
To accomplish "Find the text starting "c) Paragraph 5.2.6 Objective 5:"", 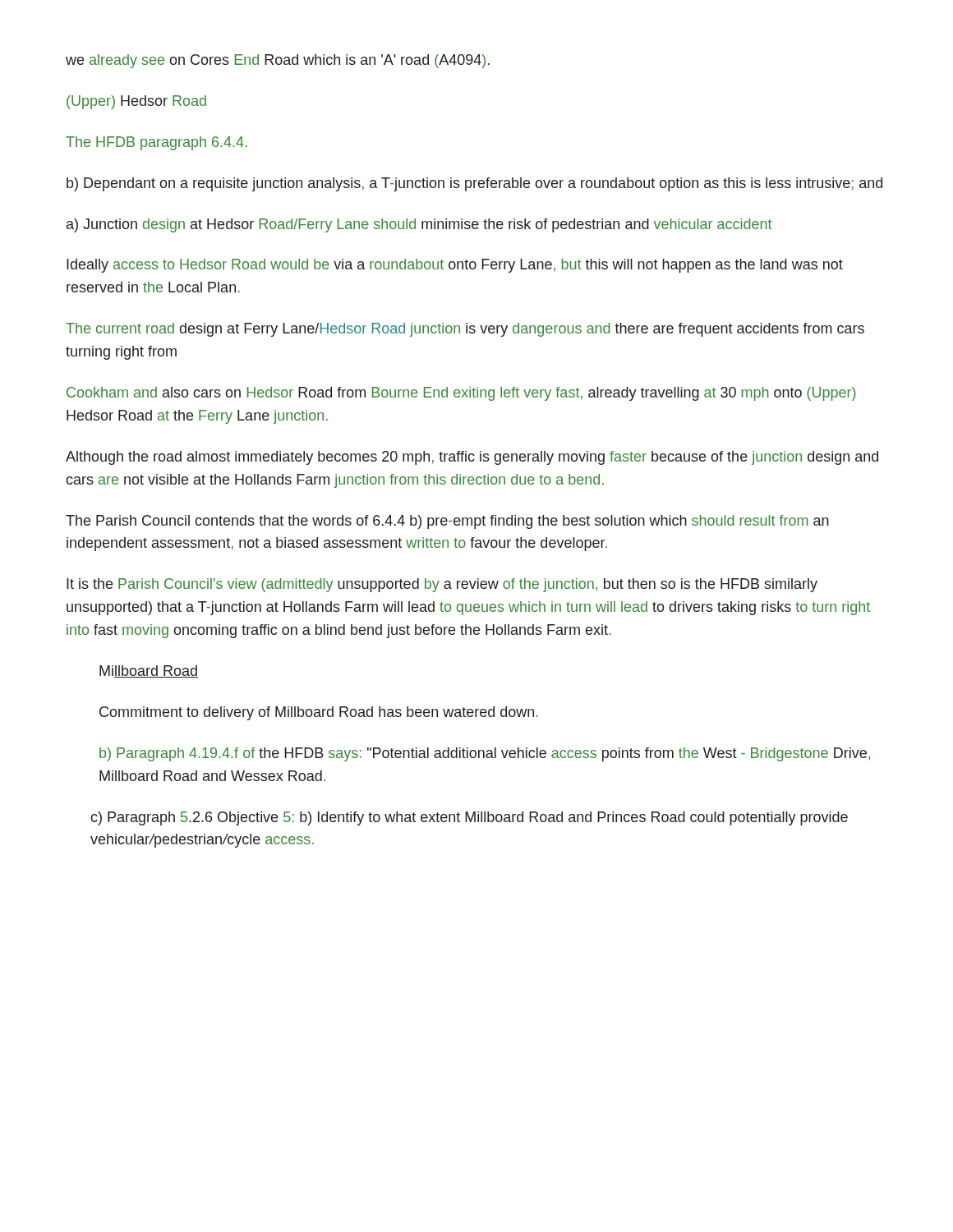I will 469,828.
